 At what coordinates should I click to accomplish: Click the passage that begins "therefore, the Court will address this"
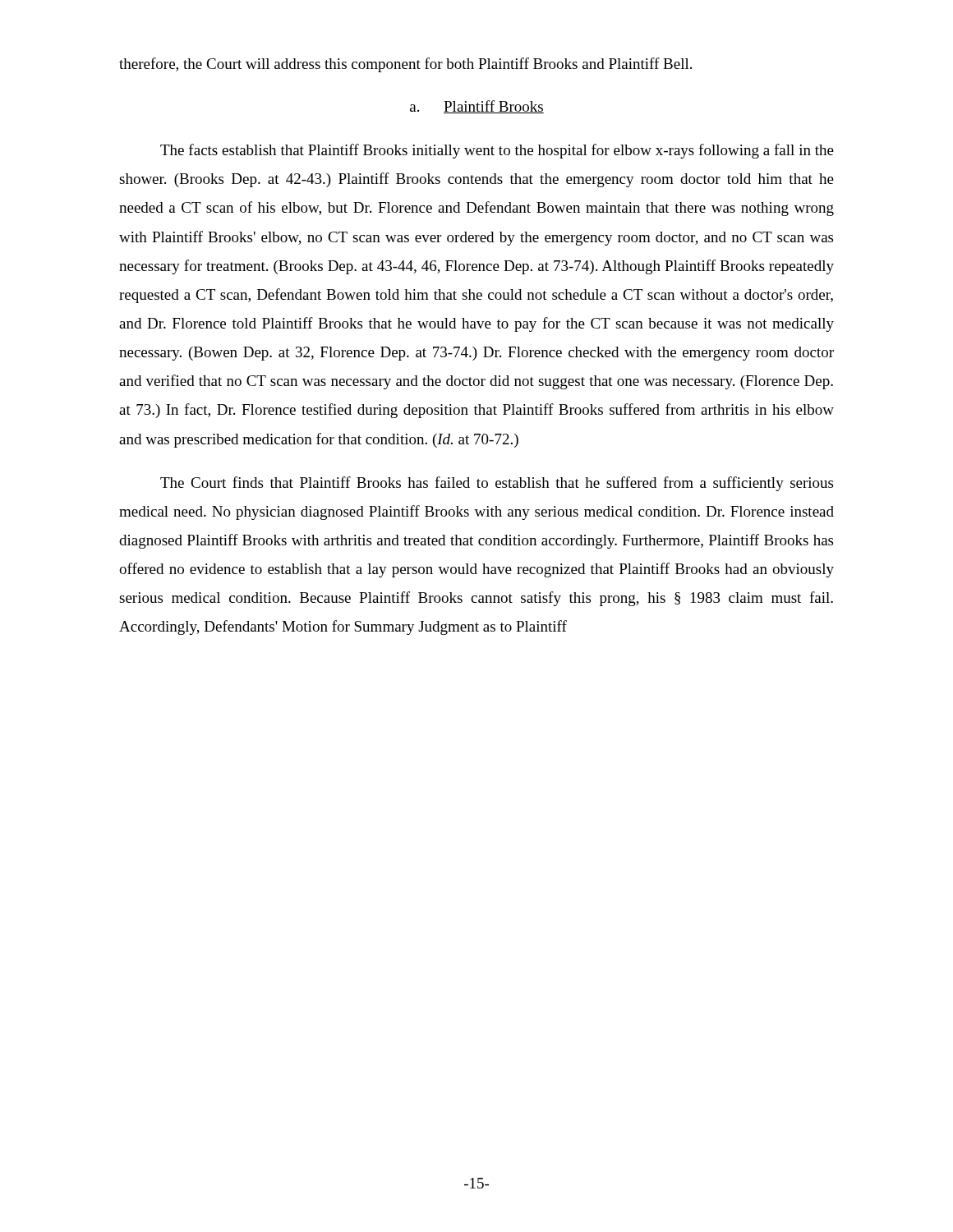406,64
